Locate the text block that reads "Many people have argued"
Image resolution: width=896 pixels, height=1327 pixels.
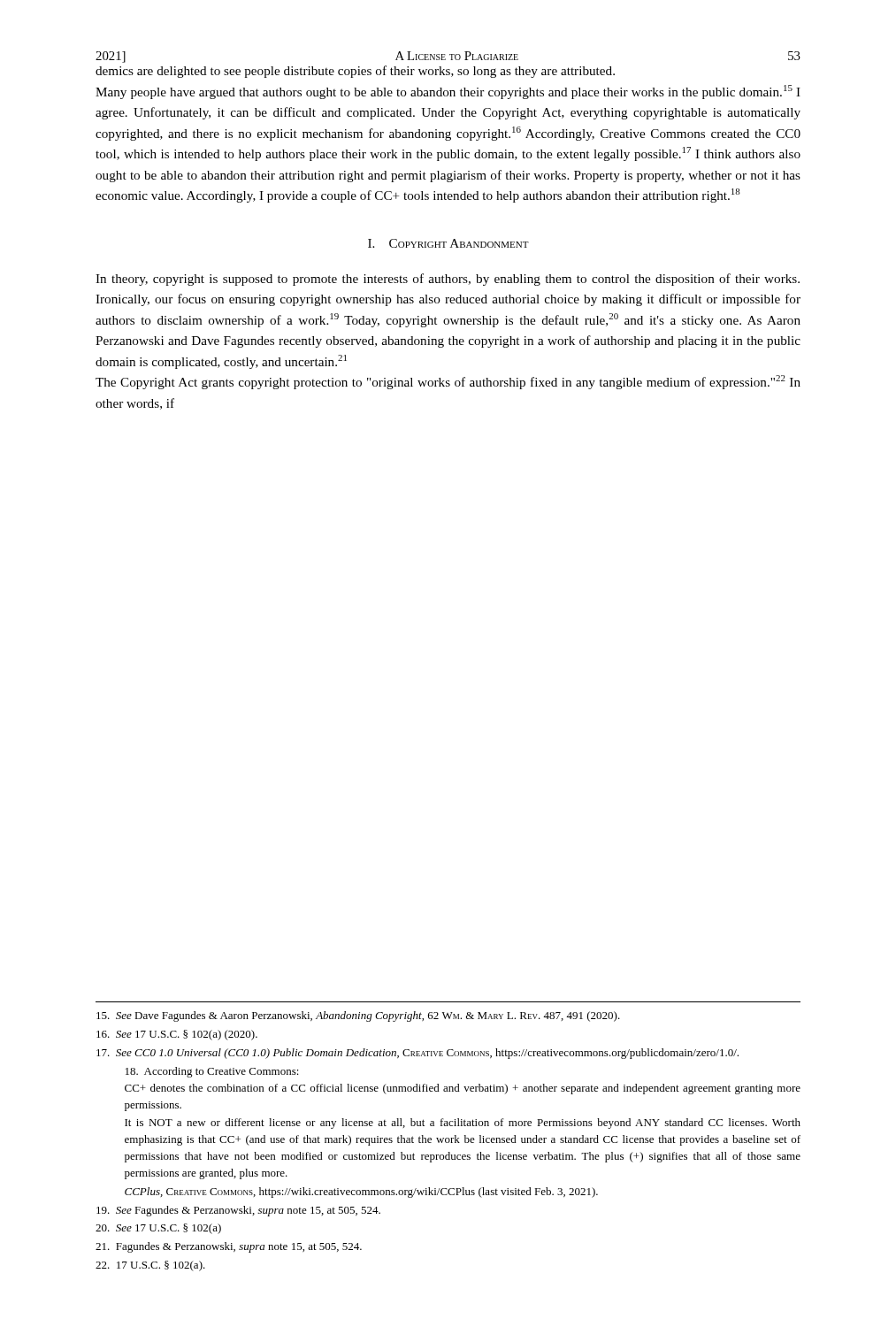(448, 144)
